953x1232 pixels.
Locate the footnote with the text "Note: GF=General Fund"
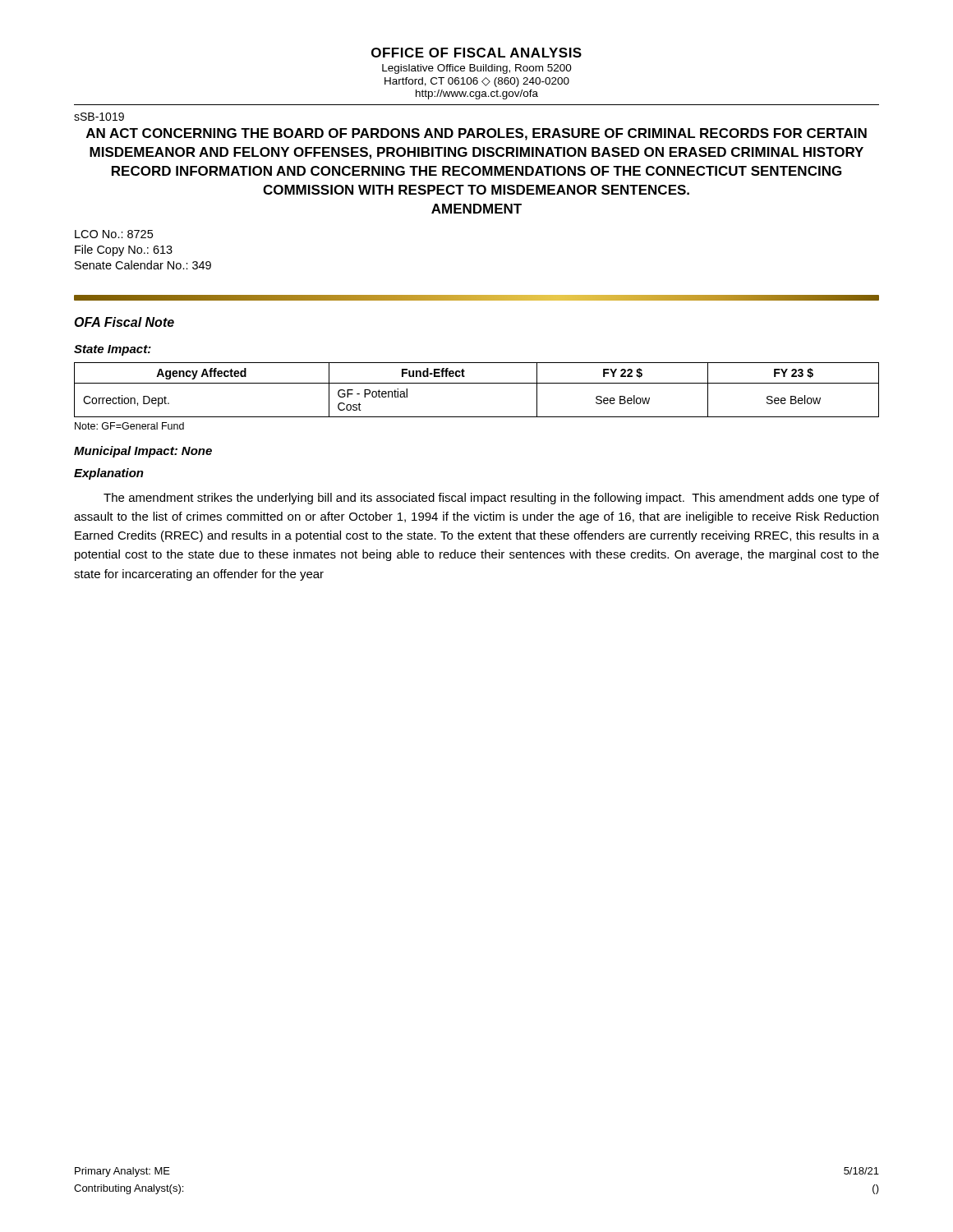pos(129,426)
